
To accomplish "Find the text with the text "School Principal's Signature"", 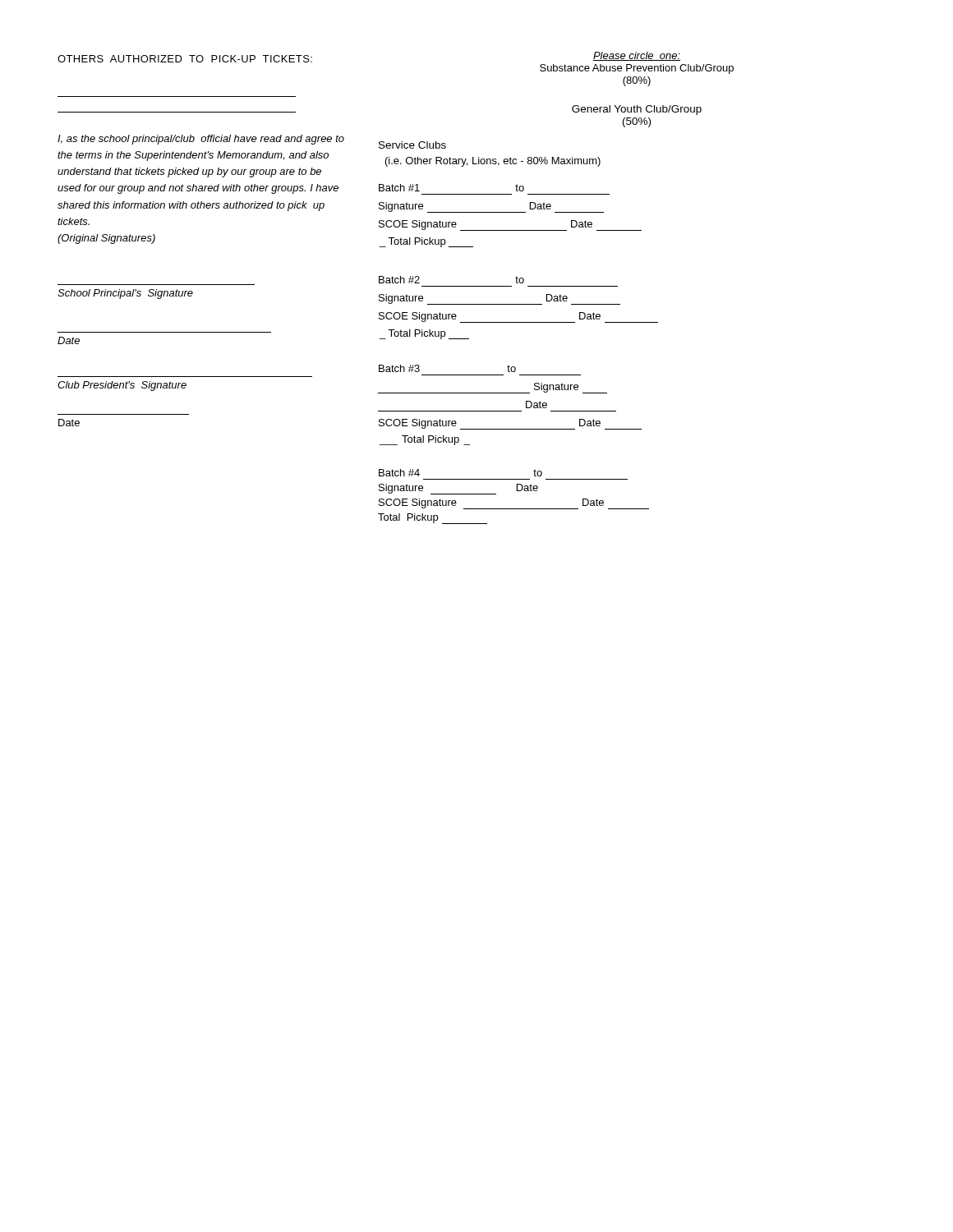I will tap(201, 284).
